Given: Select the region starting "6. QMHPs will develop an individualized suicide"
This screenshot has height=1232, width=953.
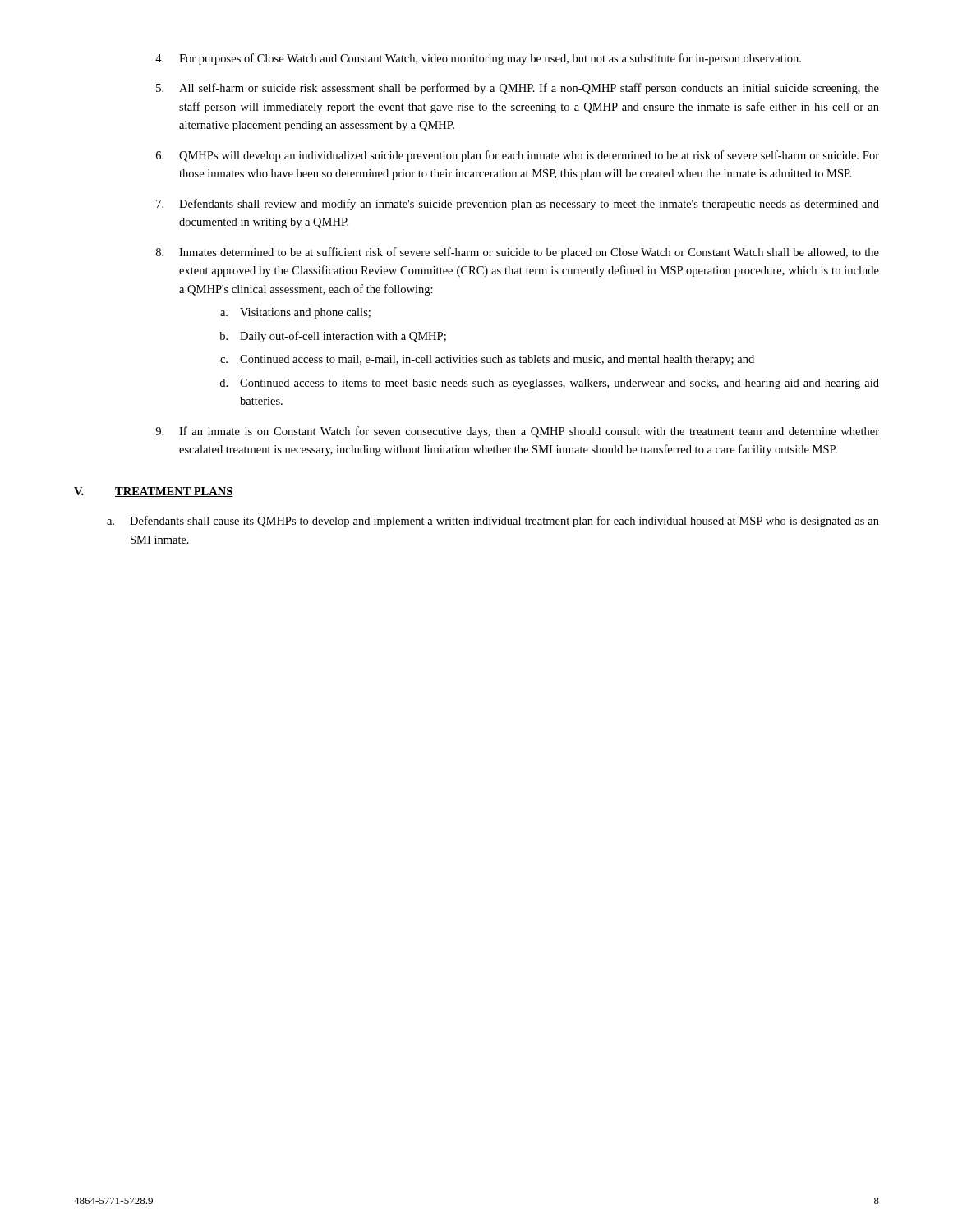Looking at the screenshot, I should point(476,165).
